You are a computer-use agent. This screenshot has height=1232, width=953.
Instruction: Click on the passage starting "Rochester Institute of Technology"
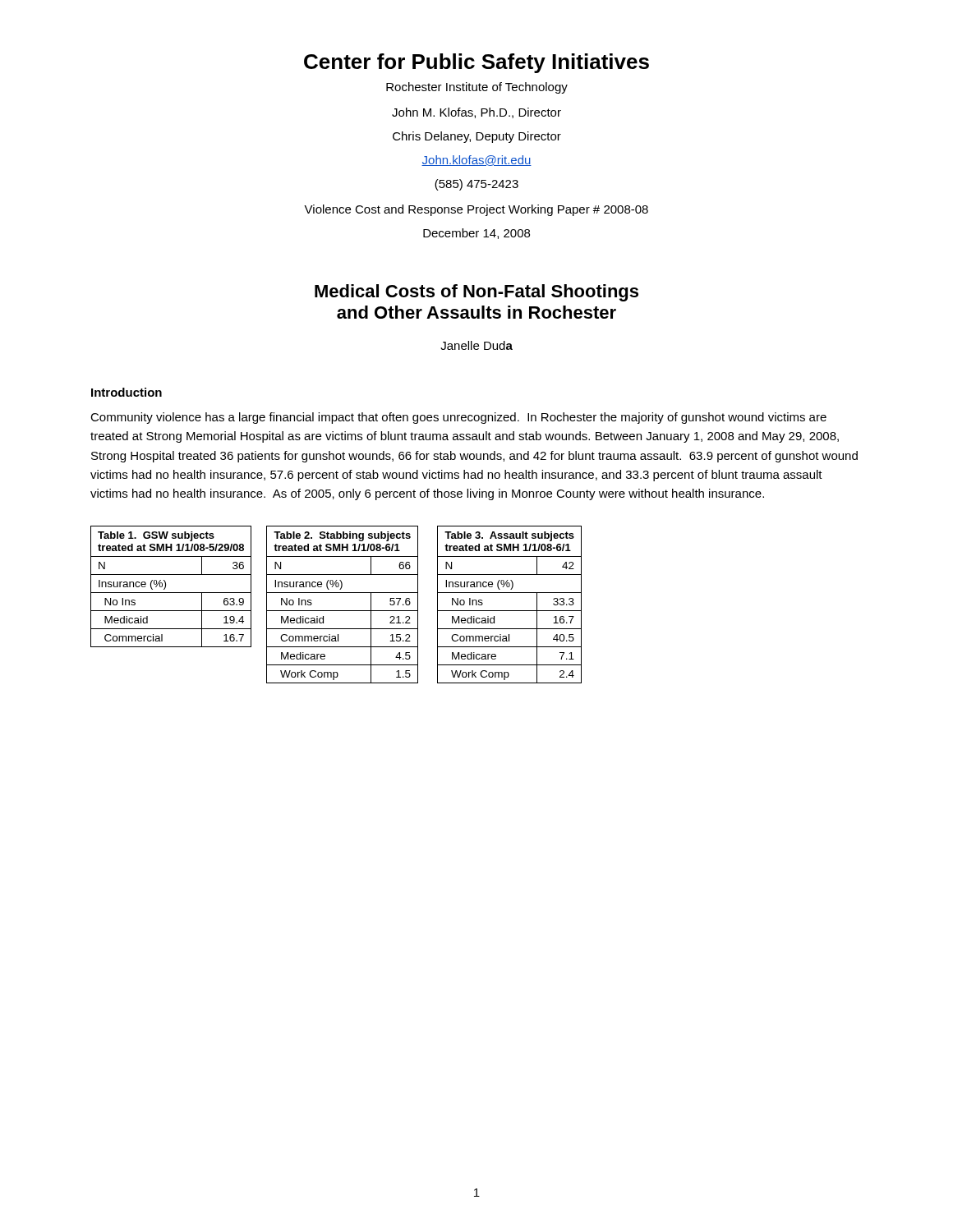(476, 87)
